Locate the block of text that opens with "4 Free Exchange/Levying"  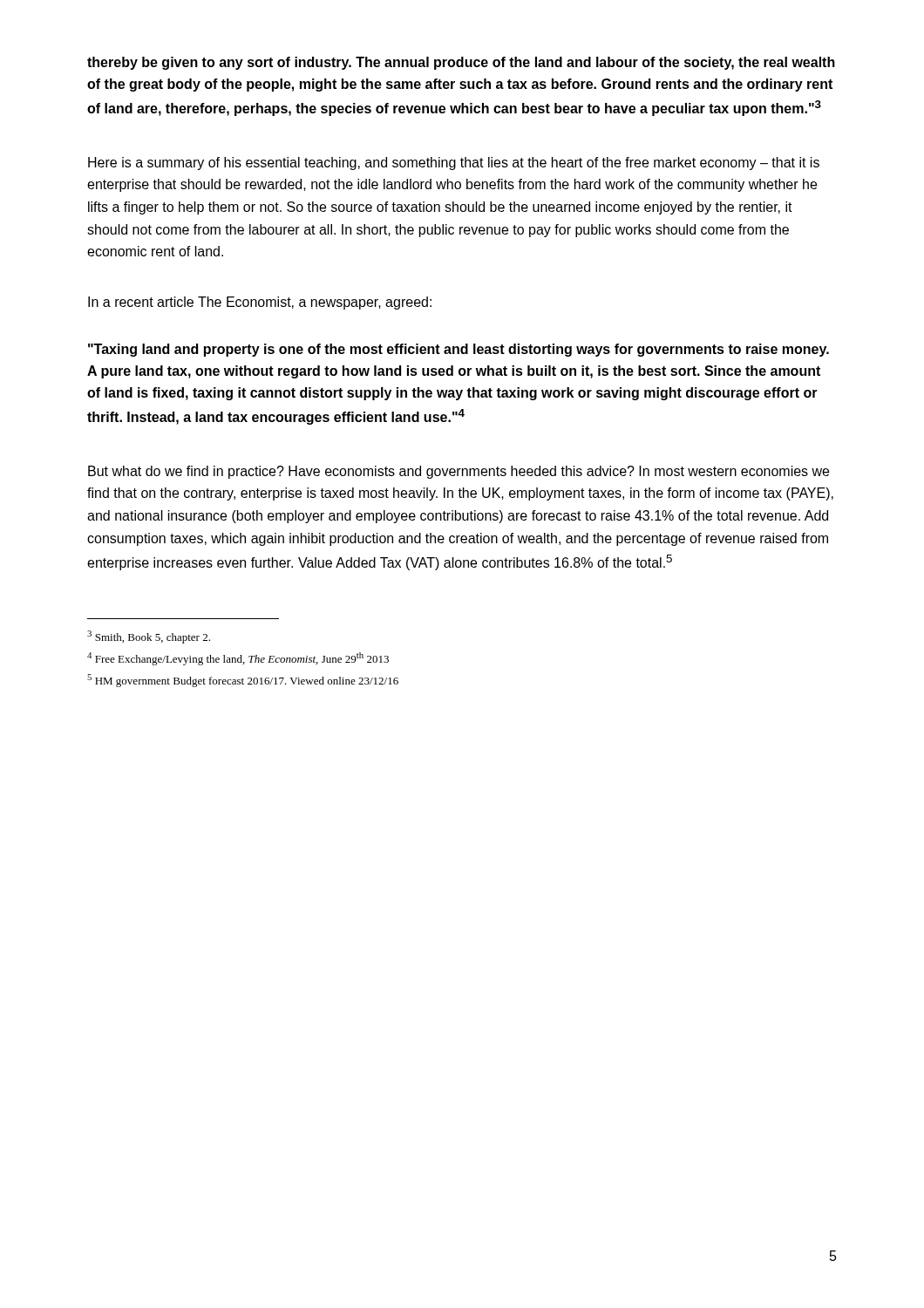238,658
